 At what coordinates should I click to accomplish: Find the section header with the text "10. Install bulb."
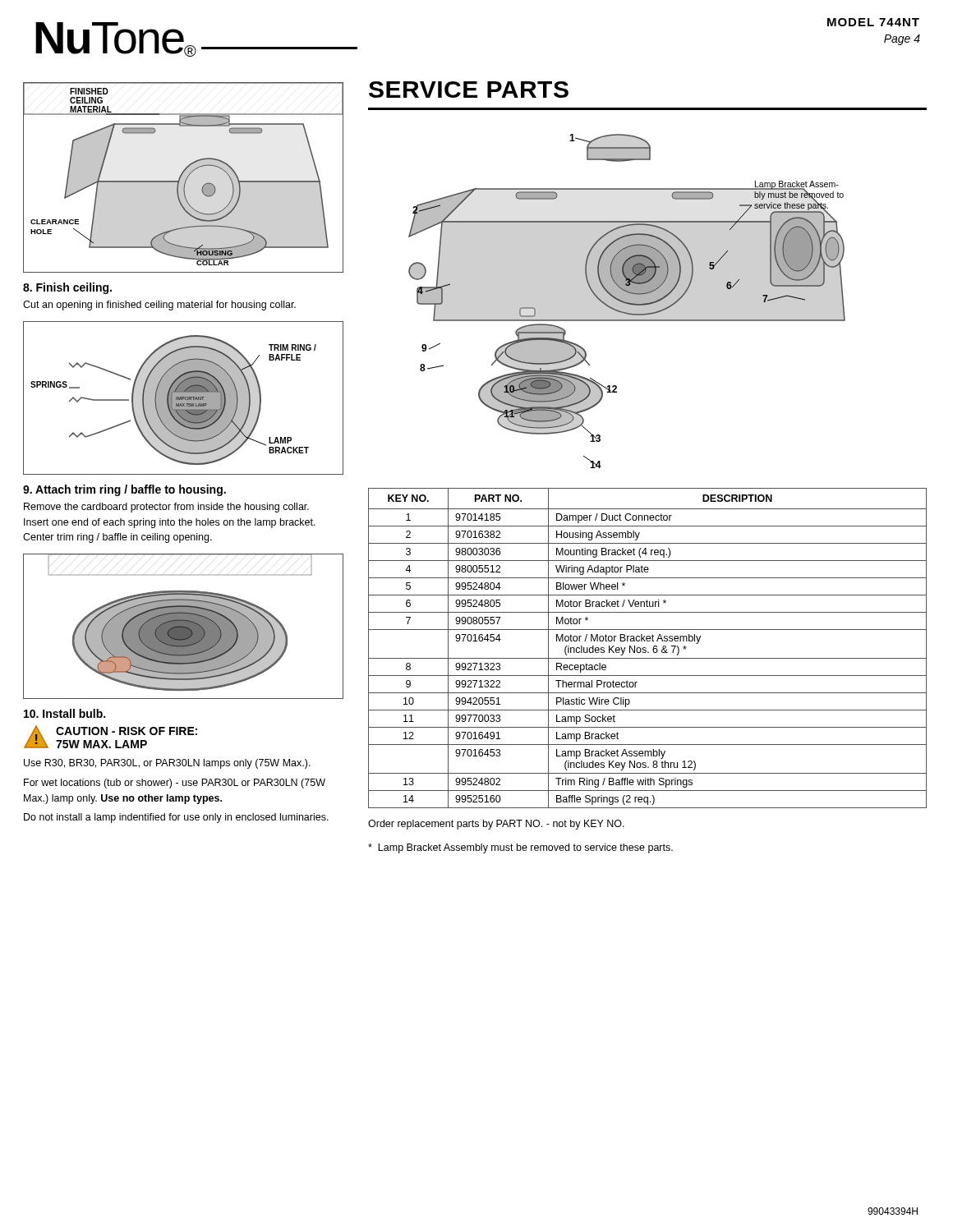pos(65,714)
